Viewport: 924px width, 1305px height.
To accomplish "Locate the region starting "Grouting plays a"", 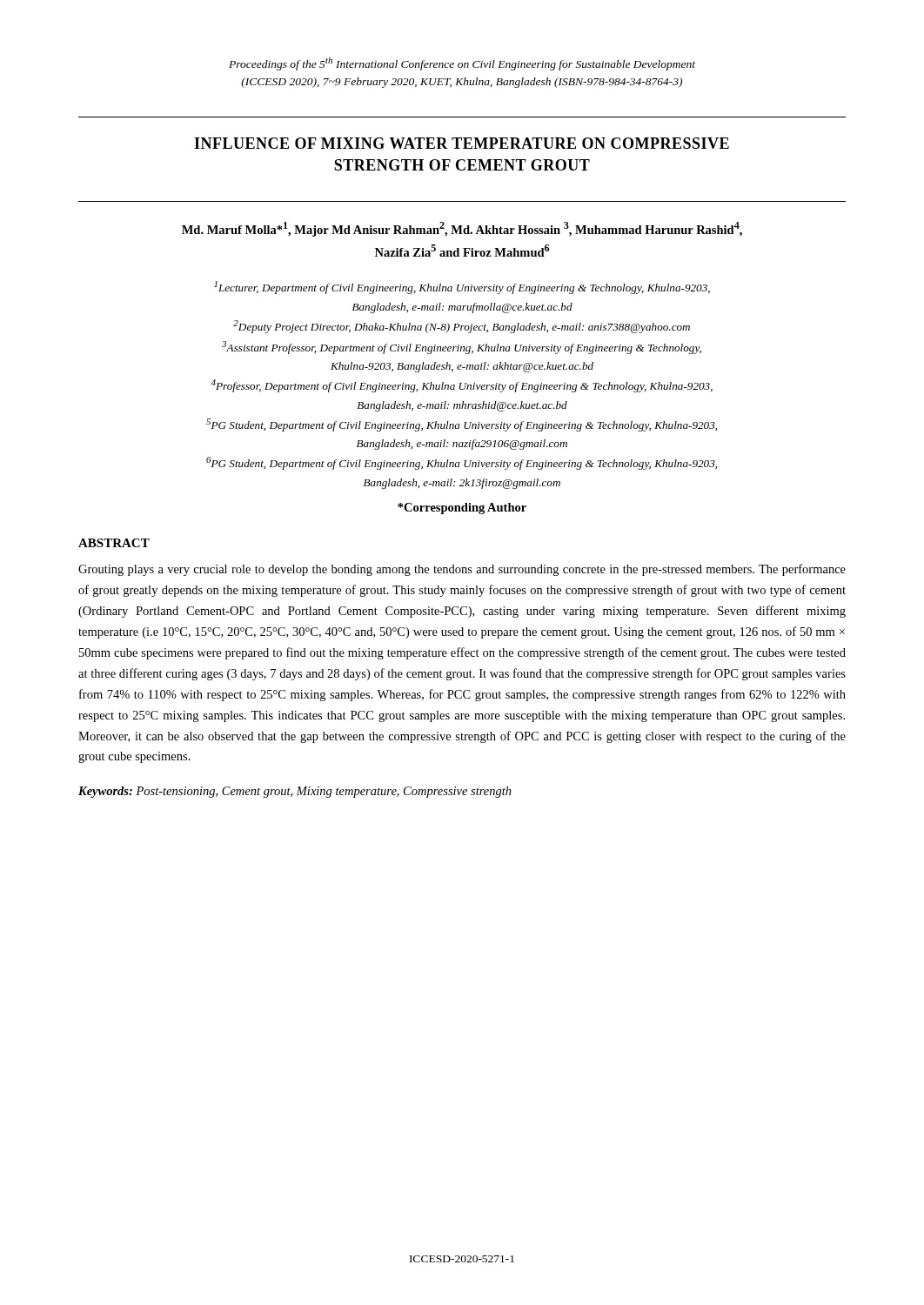I will (x=462, y=663).
